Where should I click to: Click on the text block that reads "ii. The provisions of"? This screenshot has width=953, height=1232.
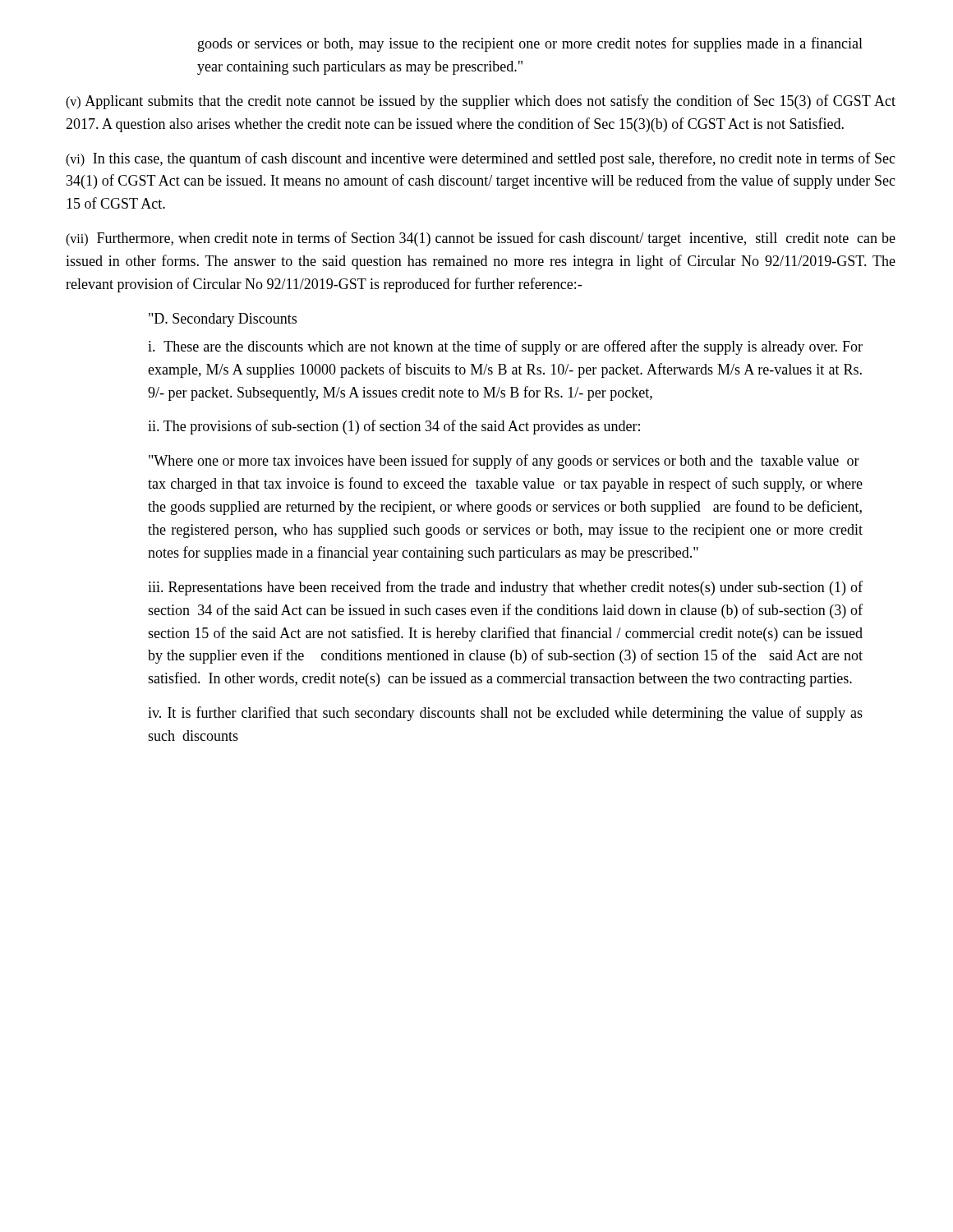click(395, 427)
